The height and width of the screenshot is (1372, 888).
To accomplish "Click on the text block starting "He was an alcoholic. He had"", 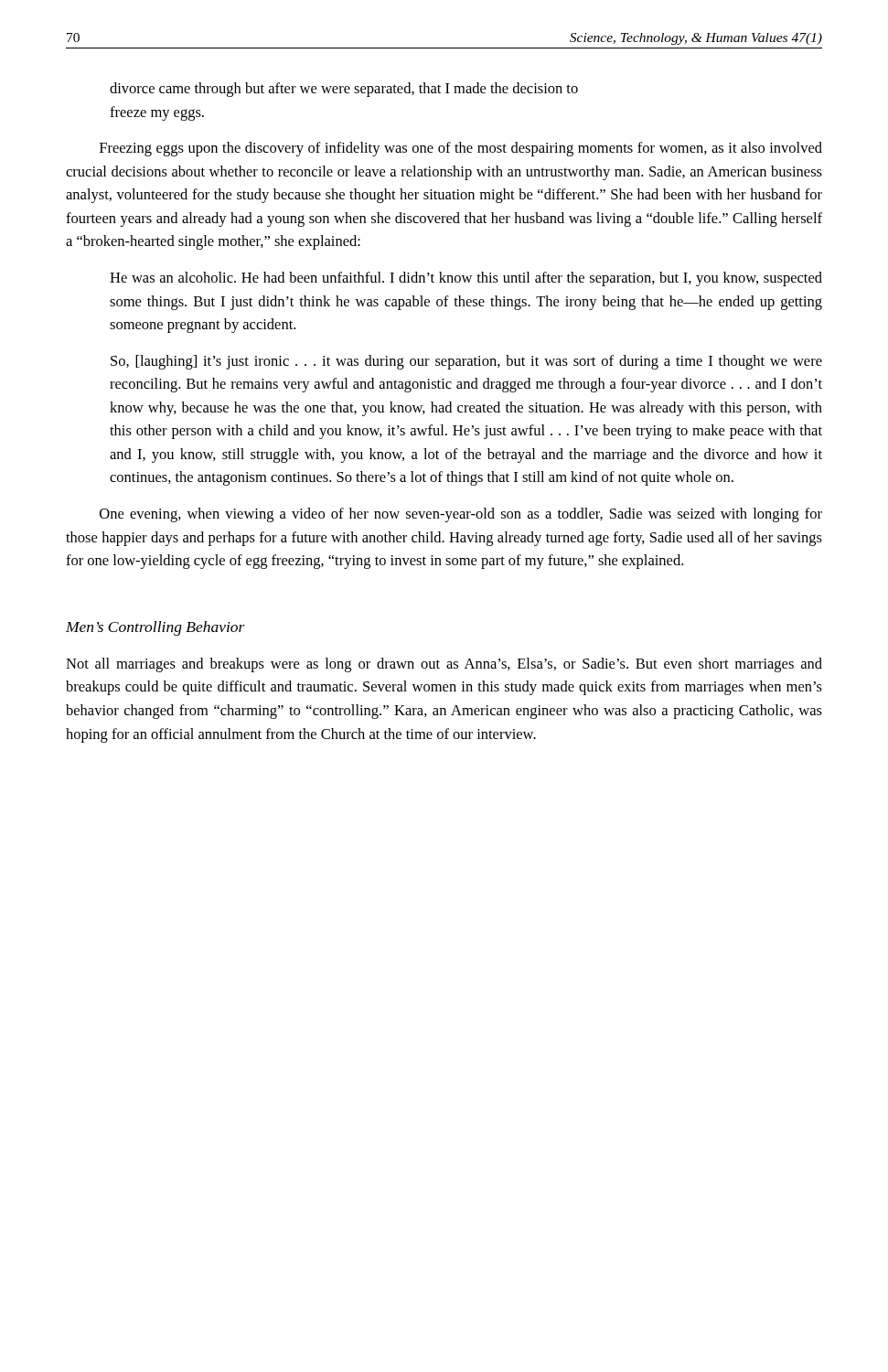I will (x=466, y=301).
